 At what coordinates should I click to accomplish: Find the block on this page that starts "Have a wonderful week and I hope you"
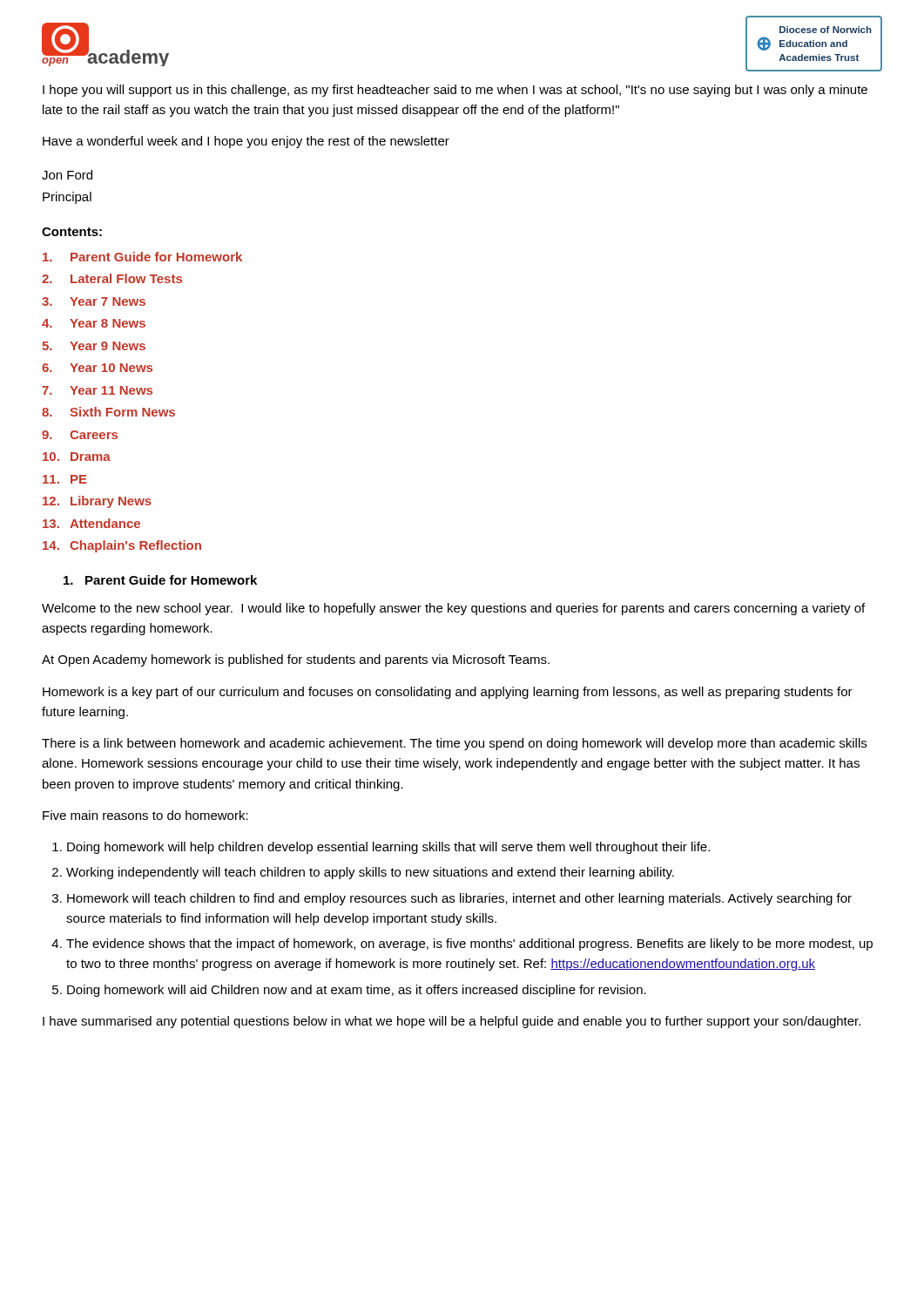tap(245, 141)
